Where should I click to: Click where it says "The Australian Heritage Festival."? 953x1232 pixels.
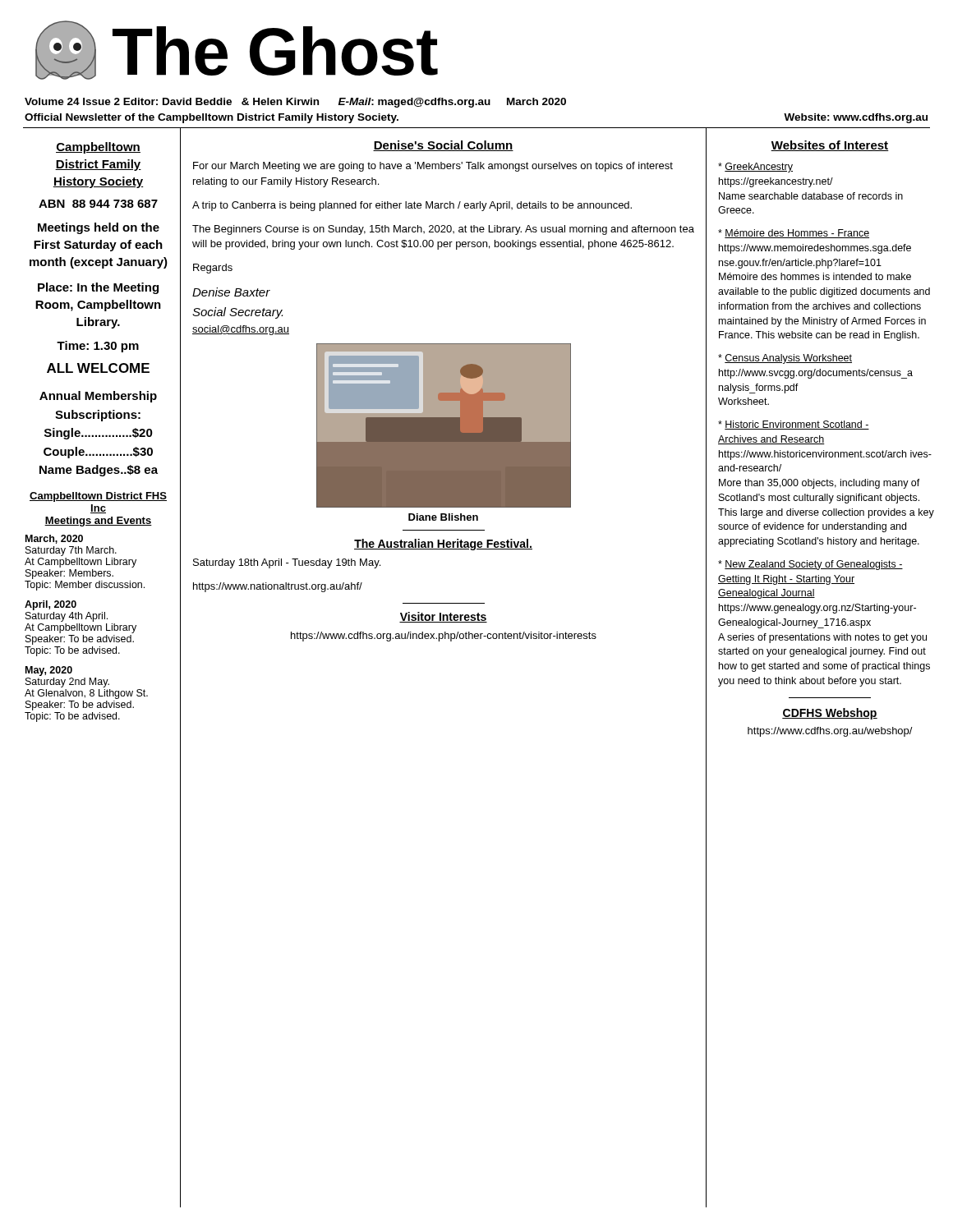pyautogui.click(x=443, y=544)
